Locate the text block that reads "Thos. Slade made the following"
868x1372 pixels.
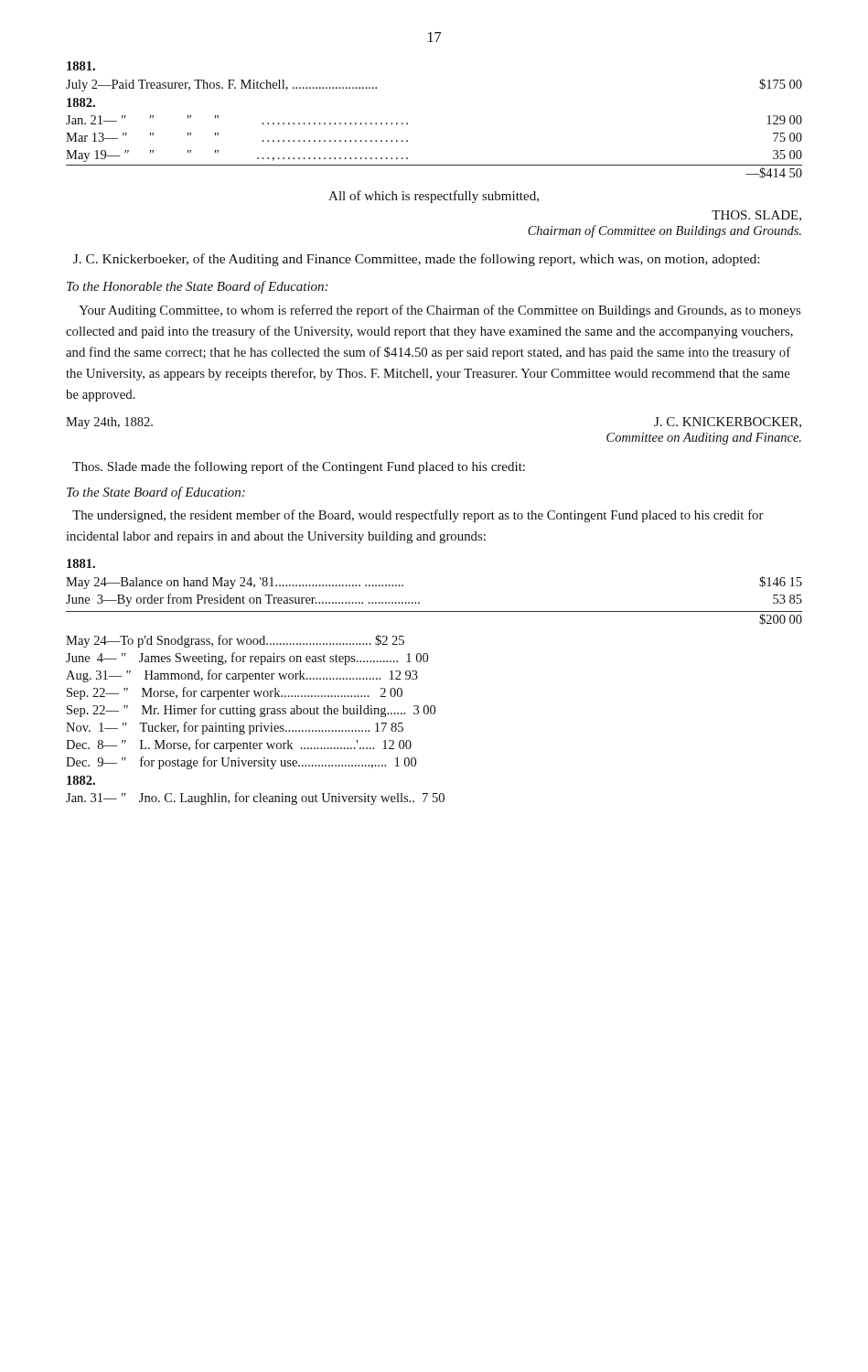pyautogui.click(x=296, y=466)
